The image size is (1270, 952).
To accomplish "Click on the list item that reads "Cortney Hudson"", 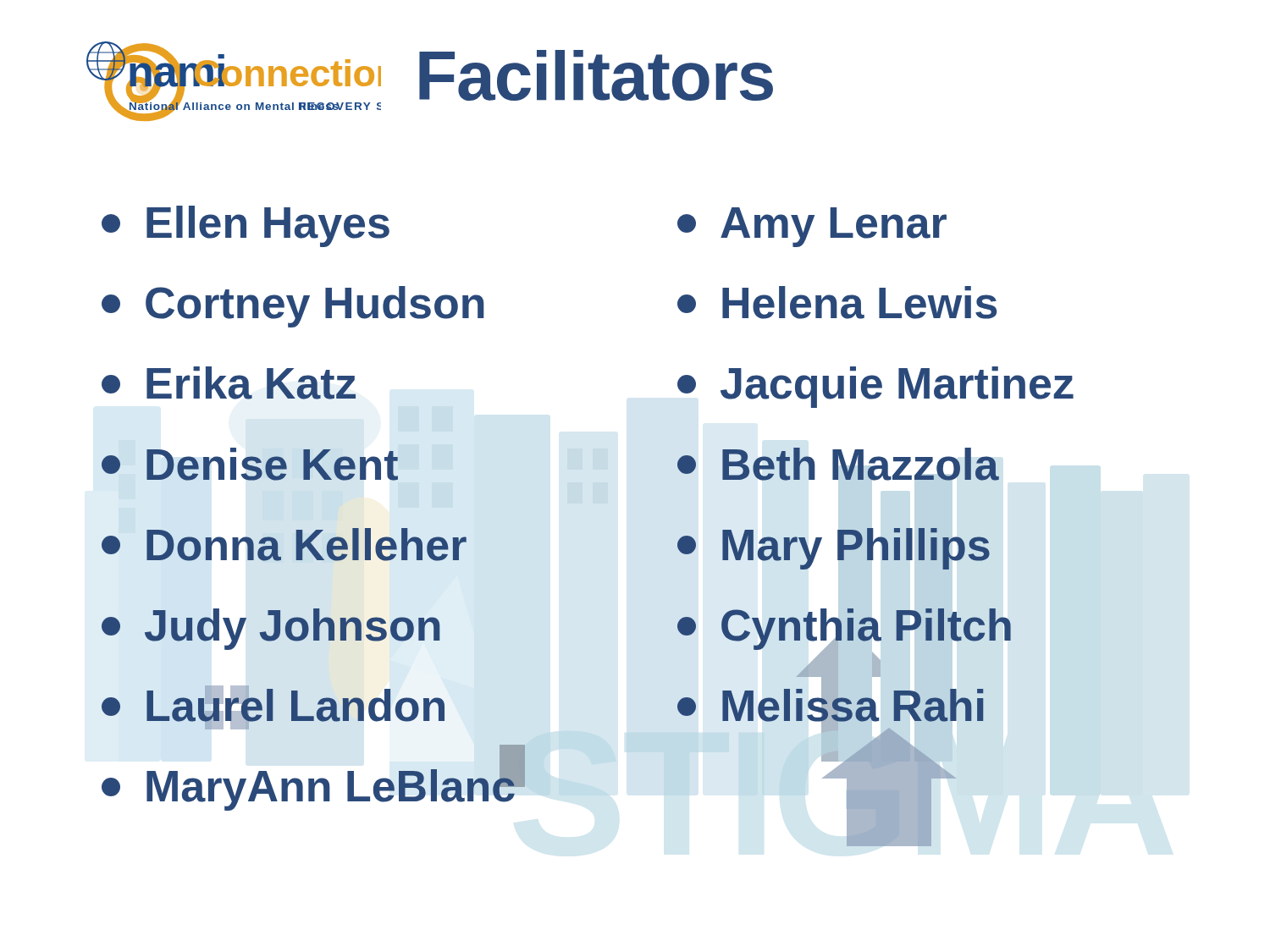I will click(x=294, y=304).
